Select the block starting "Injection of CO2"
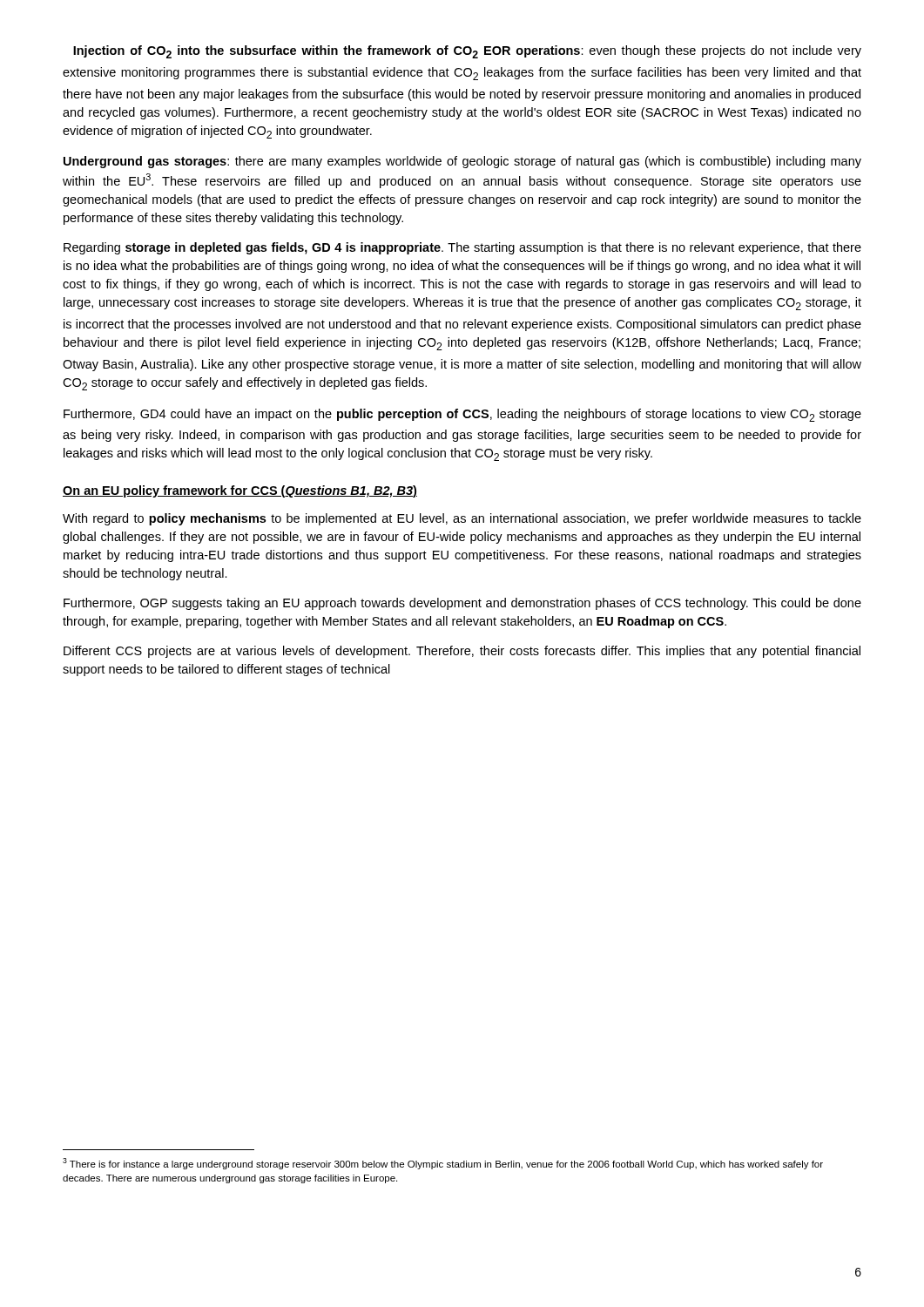The height and width of the screenshot is (1307, 924). [x=462, y=92]
